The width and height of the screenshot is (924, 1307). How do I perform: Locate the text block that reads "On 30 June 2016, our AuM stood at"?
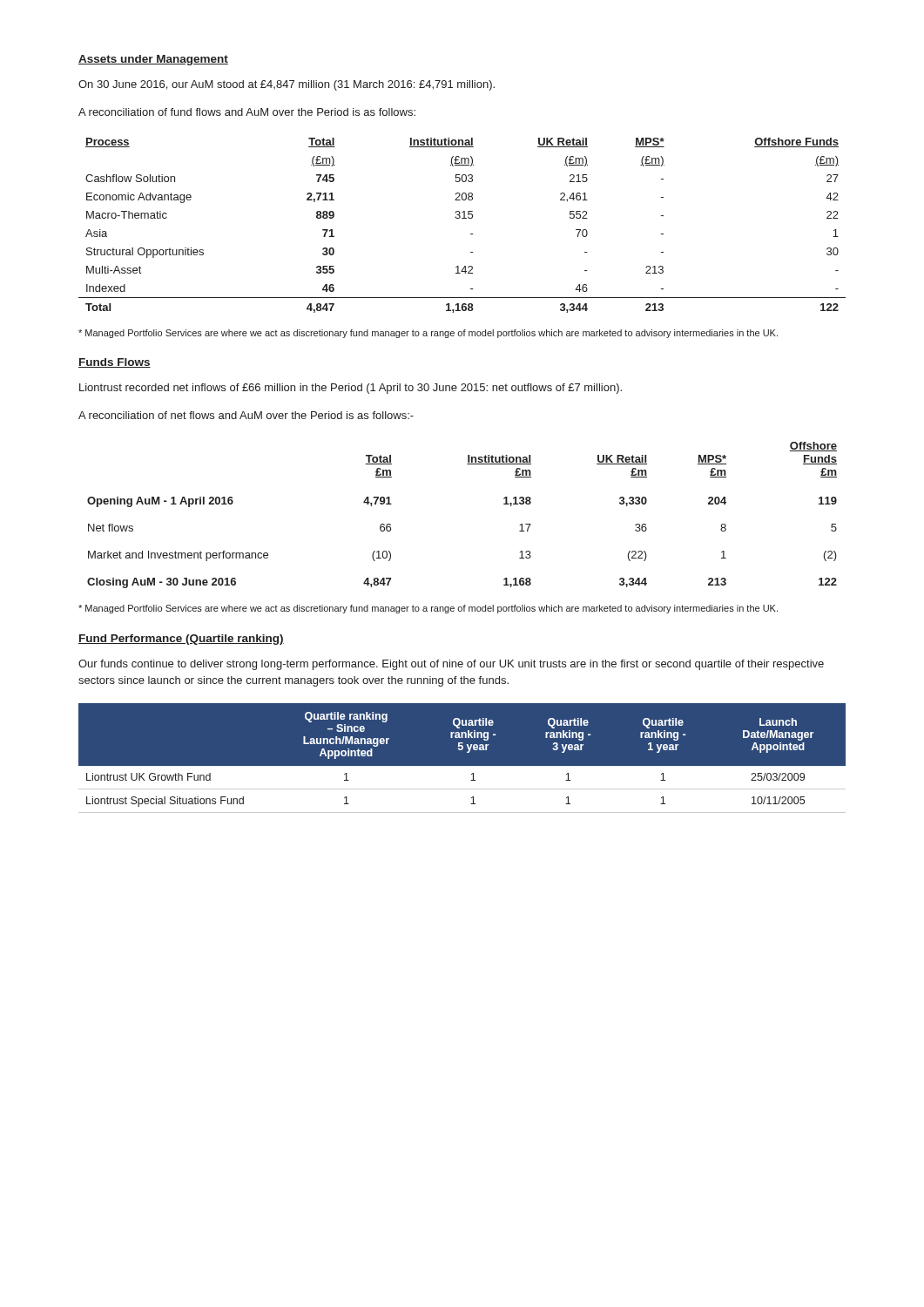click(287, 84)
